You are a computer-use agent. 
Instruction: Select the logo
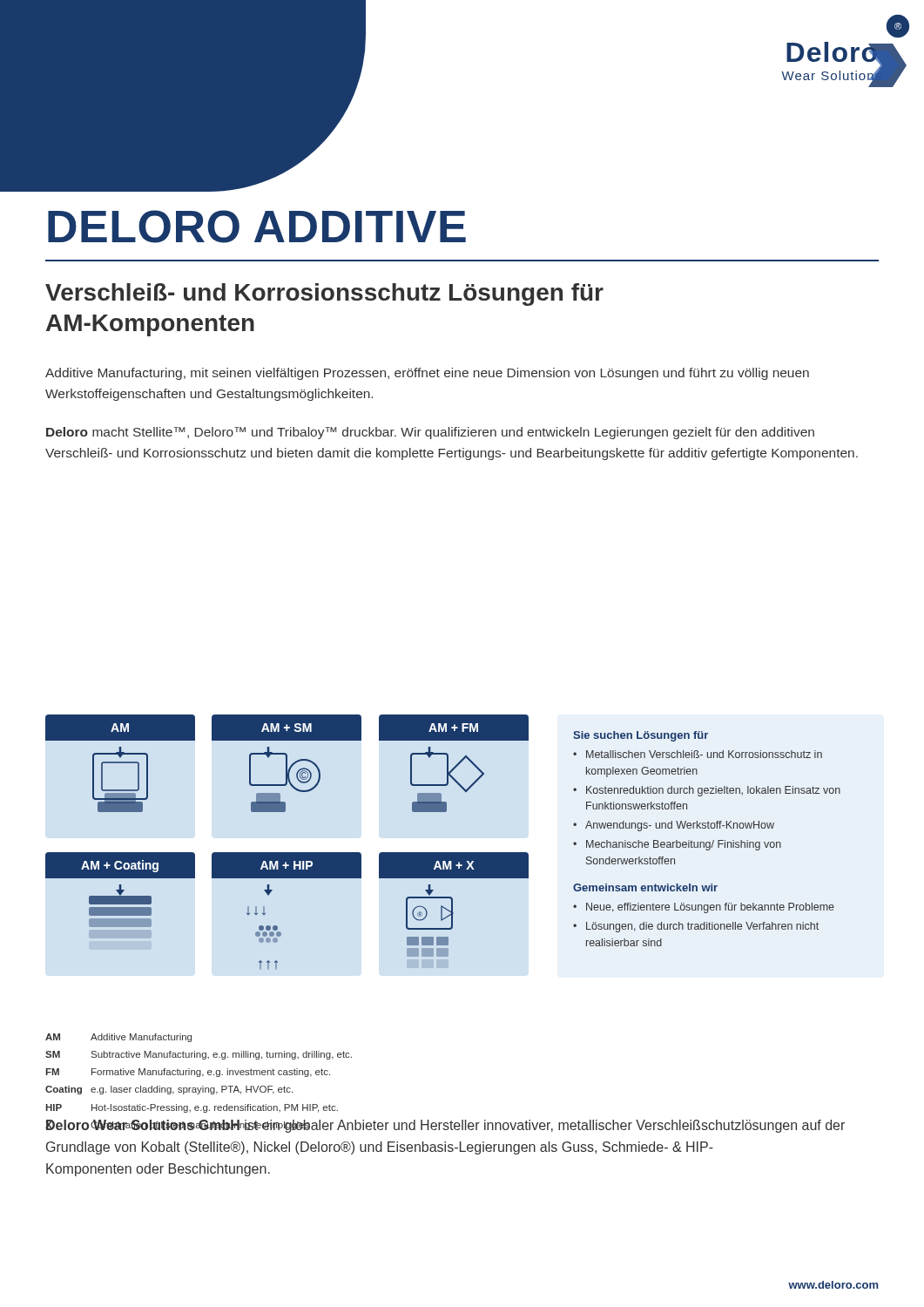click(832, 59)
